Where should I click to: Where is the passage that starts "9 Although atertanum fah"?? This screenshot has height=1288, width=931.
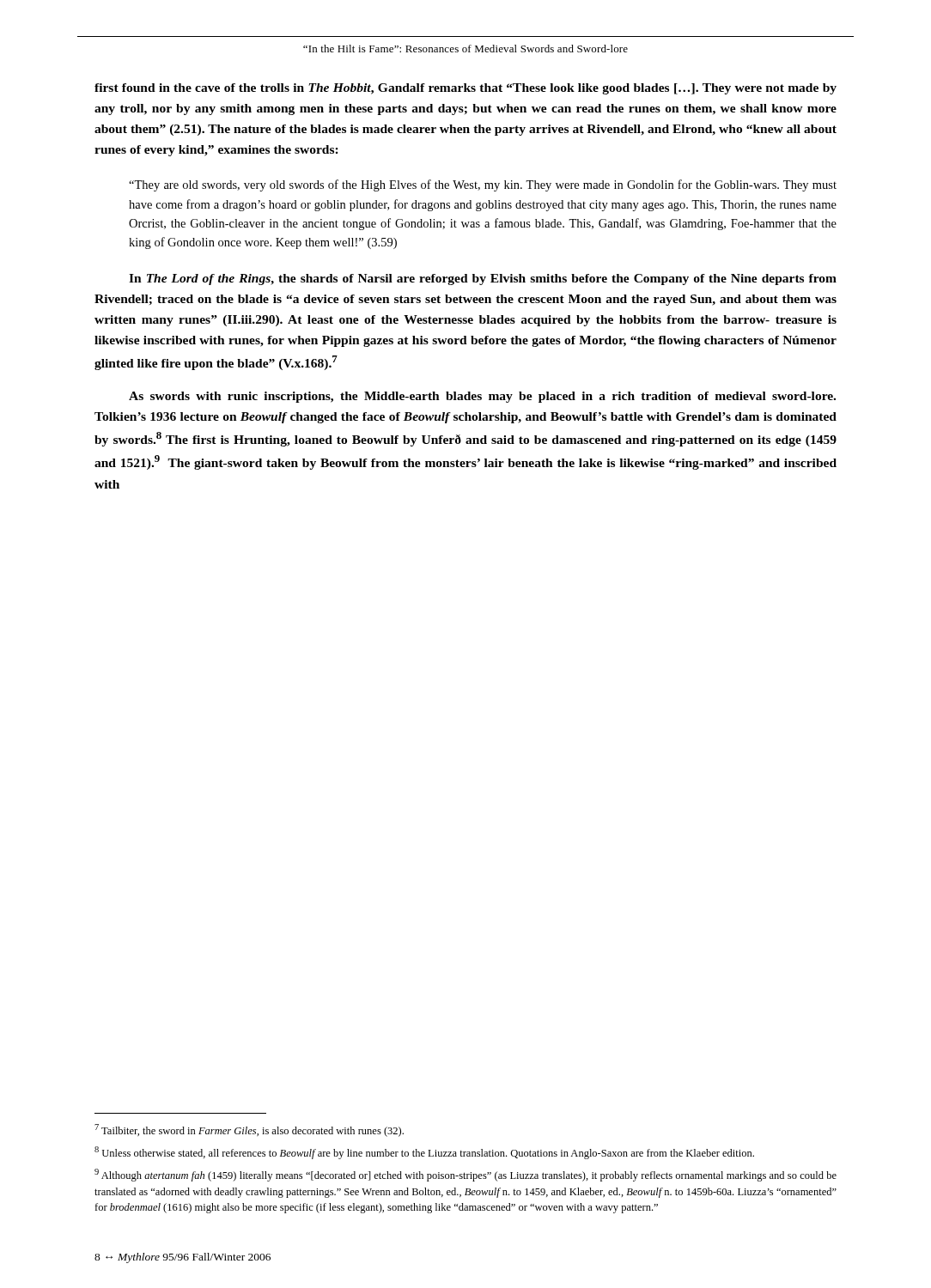pos(466,1190)
